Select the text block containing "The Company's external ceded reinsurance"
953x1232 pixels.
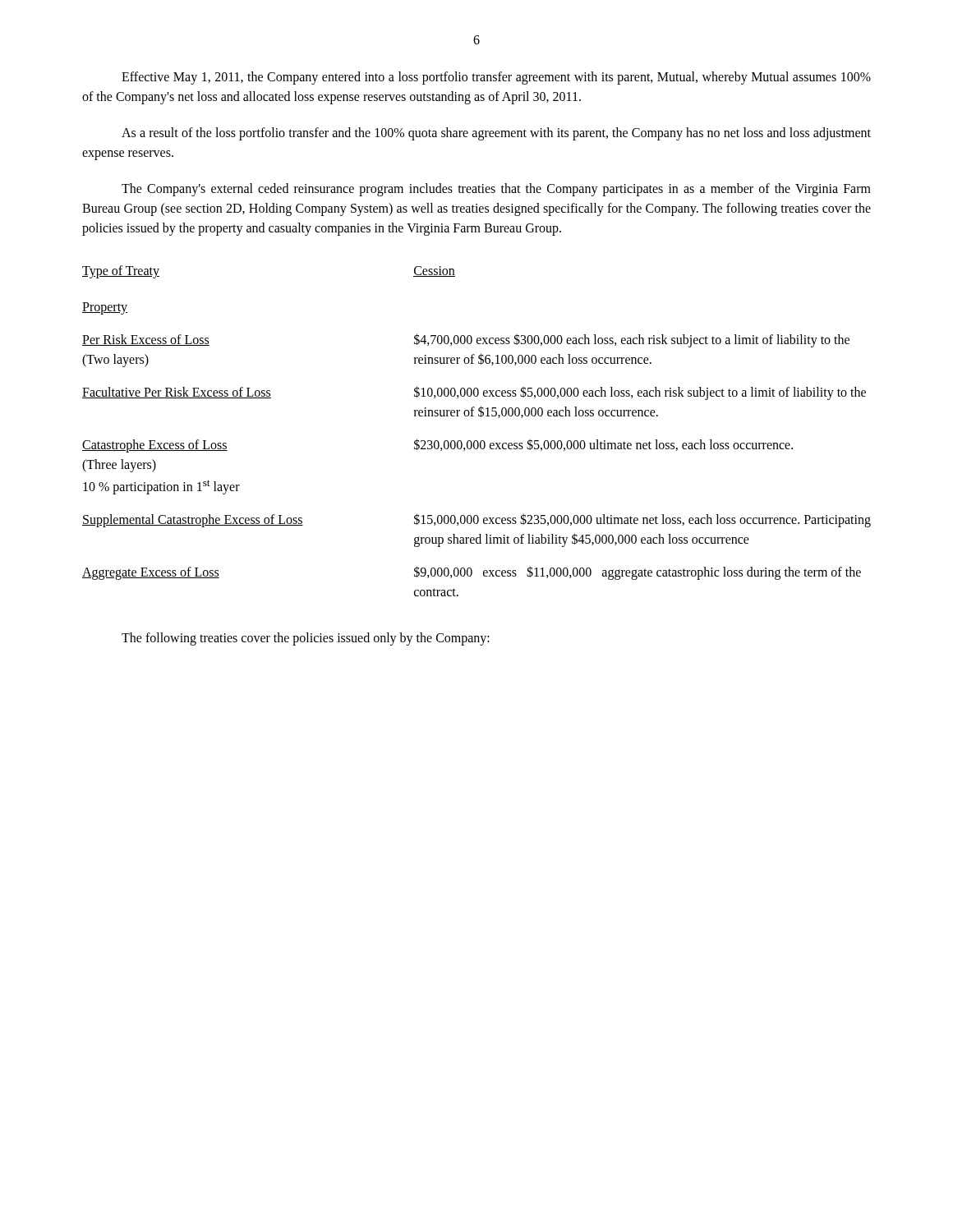tap(476, 208)
